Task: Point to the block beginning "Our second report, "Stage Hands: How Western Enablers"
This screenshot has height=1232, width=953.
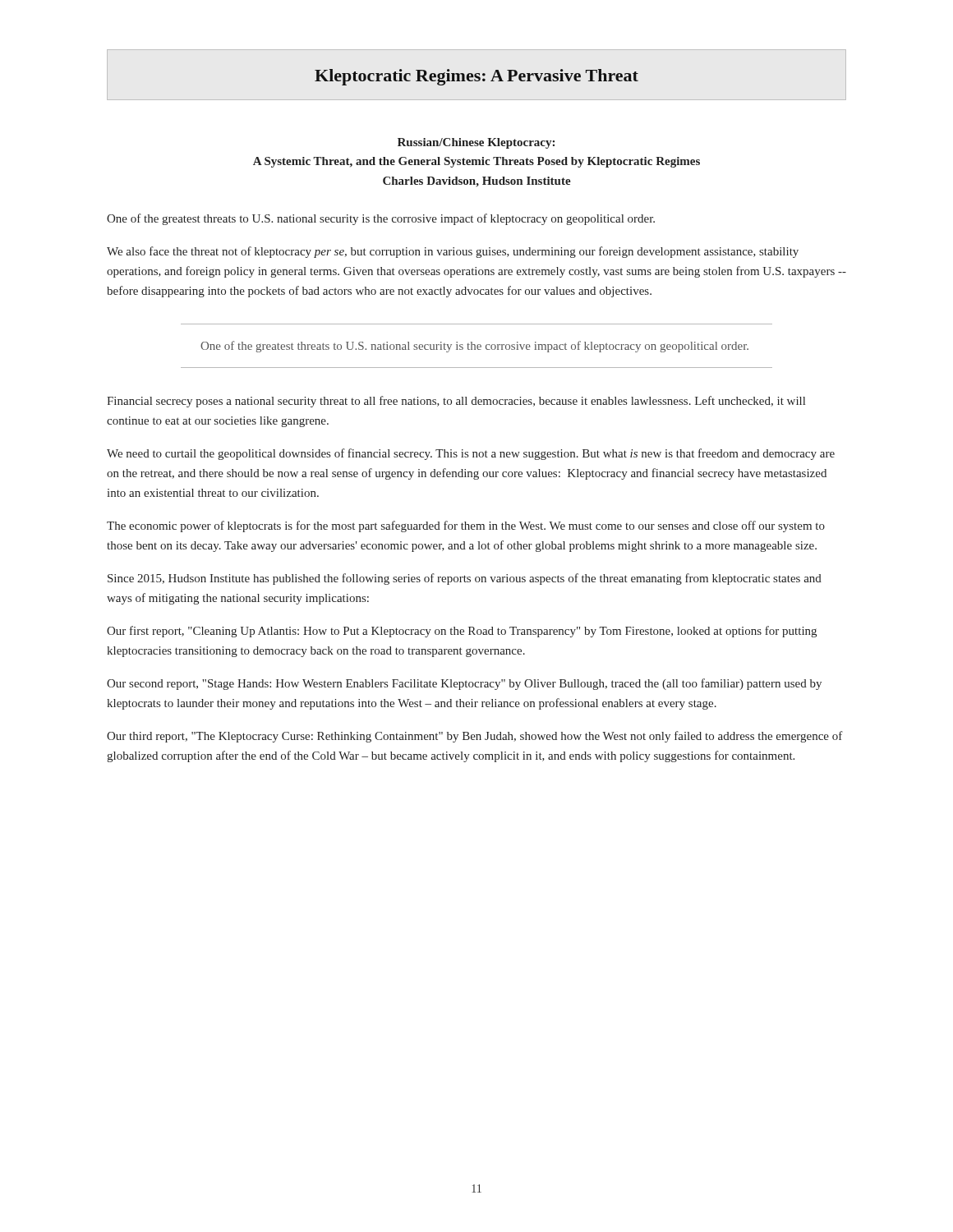Action: [x=464, y=693]
